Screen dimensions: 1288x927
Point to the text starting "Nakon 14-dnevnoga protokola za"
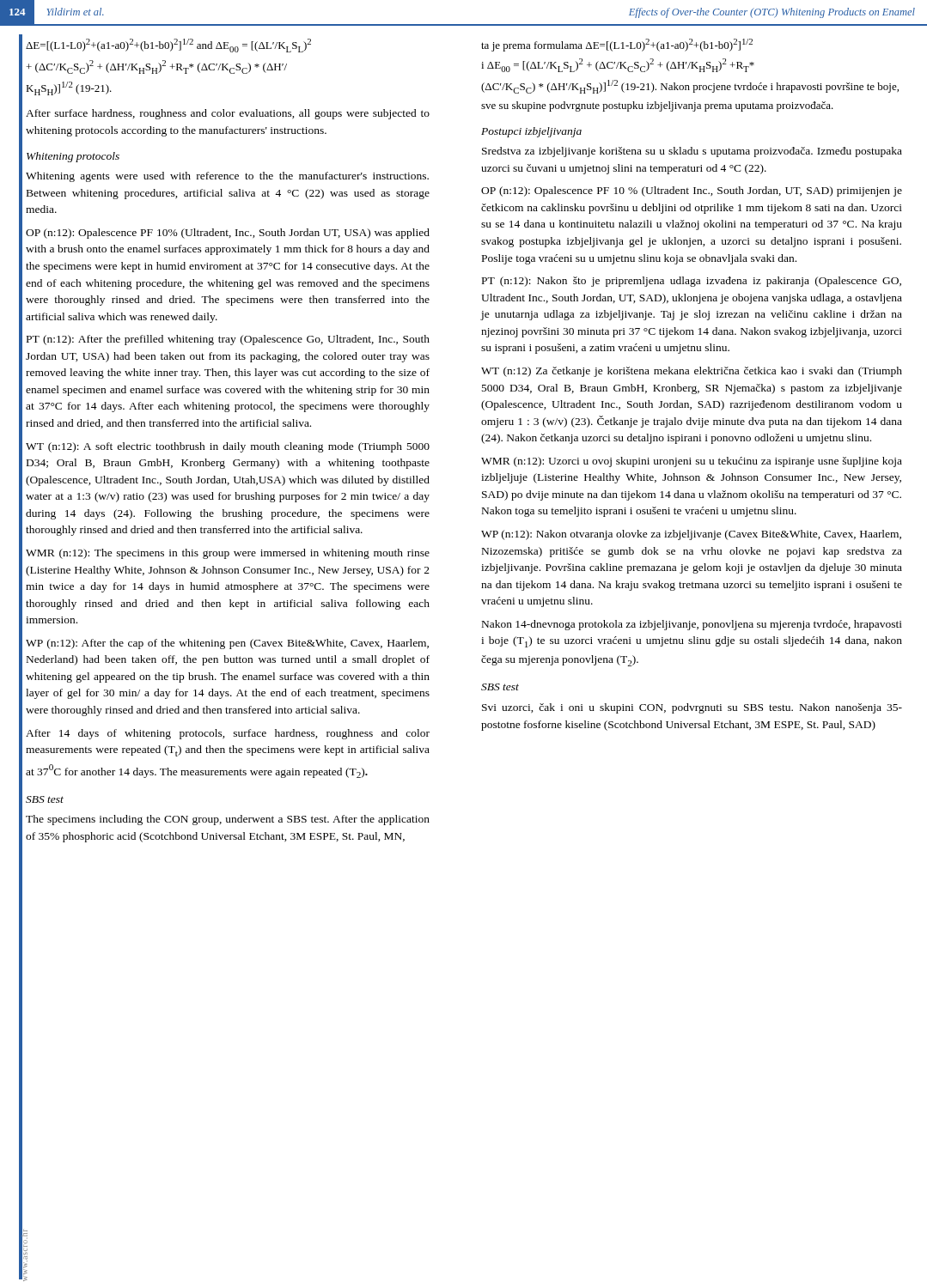pos(692,643)
